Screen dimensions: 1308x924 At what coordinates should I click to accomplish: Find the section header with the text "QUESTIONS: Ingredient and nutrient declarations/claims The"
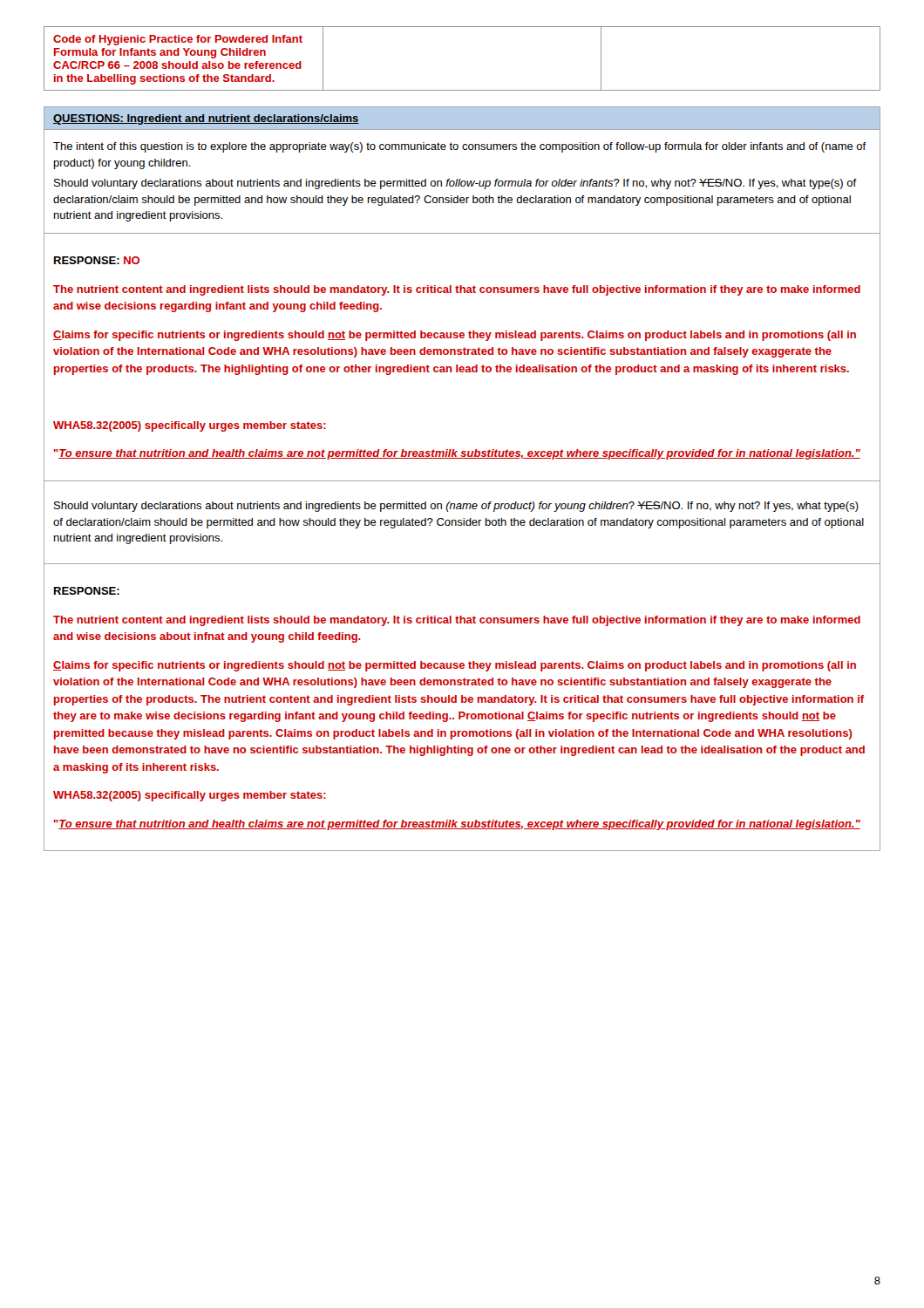coord(462,170)
